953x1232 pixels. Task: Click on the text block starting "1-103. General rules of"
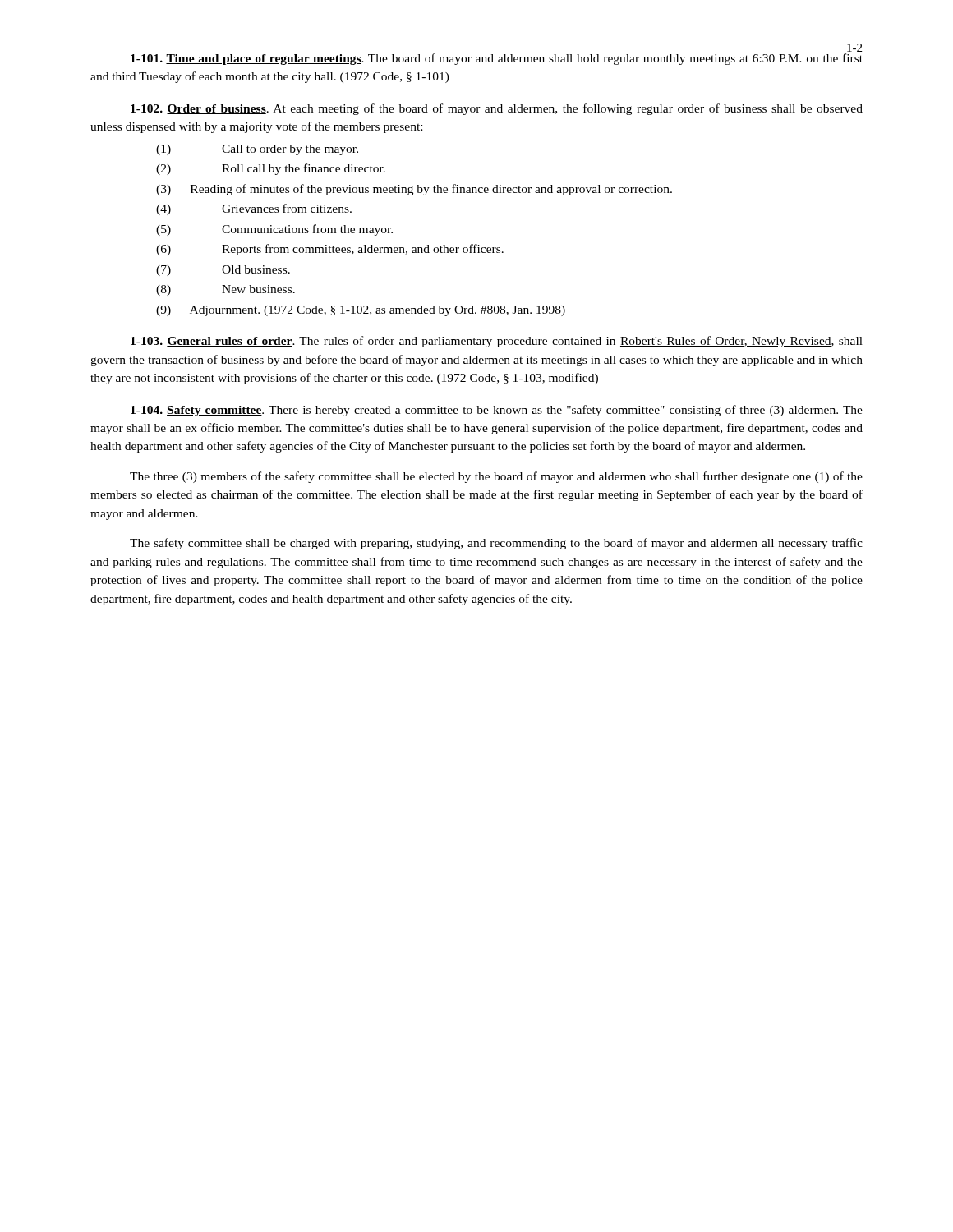click(476, 360)
